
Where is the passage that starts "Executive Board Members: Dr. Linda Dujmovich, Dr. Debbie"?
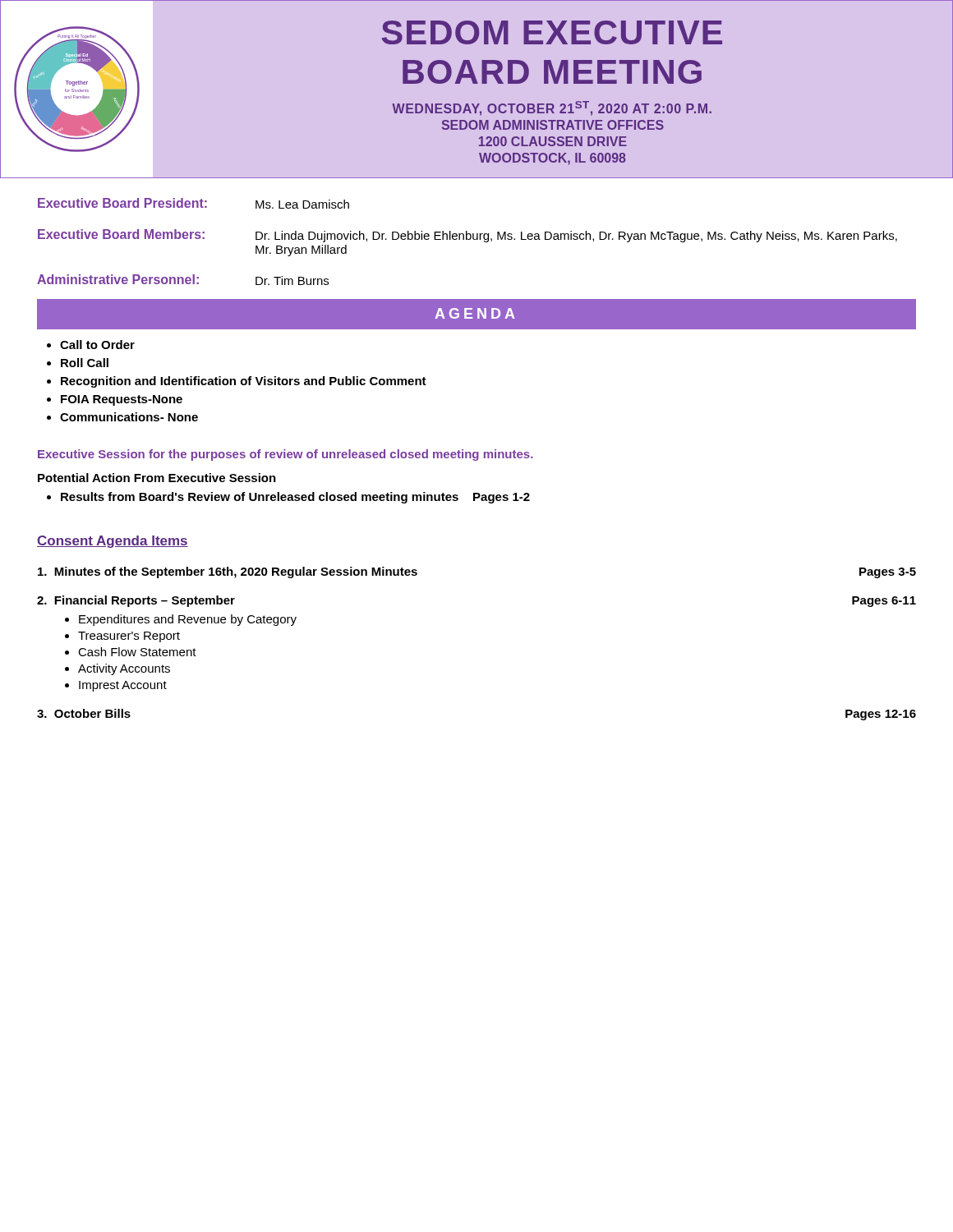pyautogui.click(x=476, y=242)
